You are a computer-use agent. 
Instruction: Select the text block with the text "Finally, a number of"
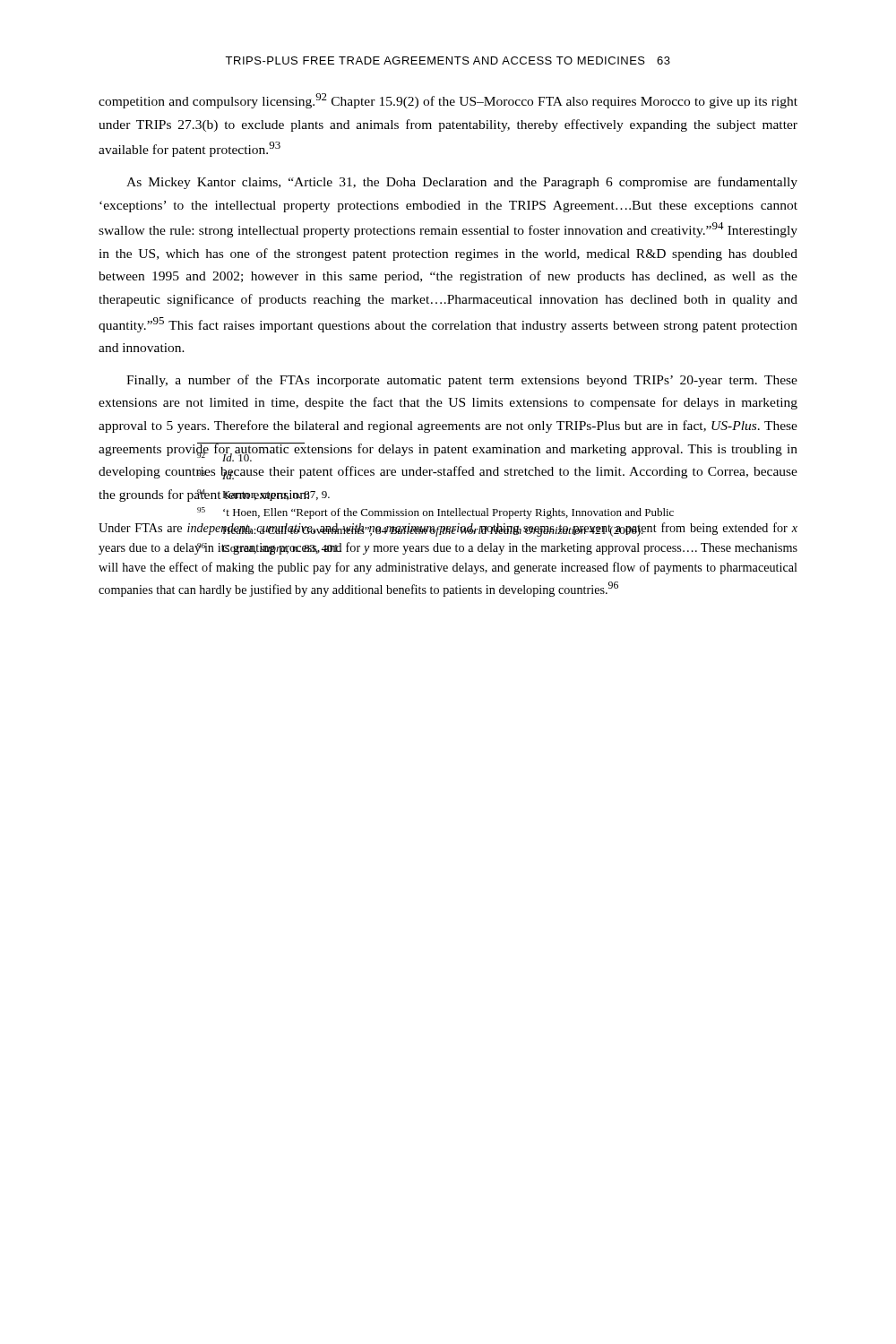point(448,437)
